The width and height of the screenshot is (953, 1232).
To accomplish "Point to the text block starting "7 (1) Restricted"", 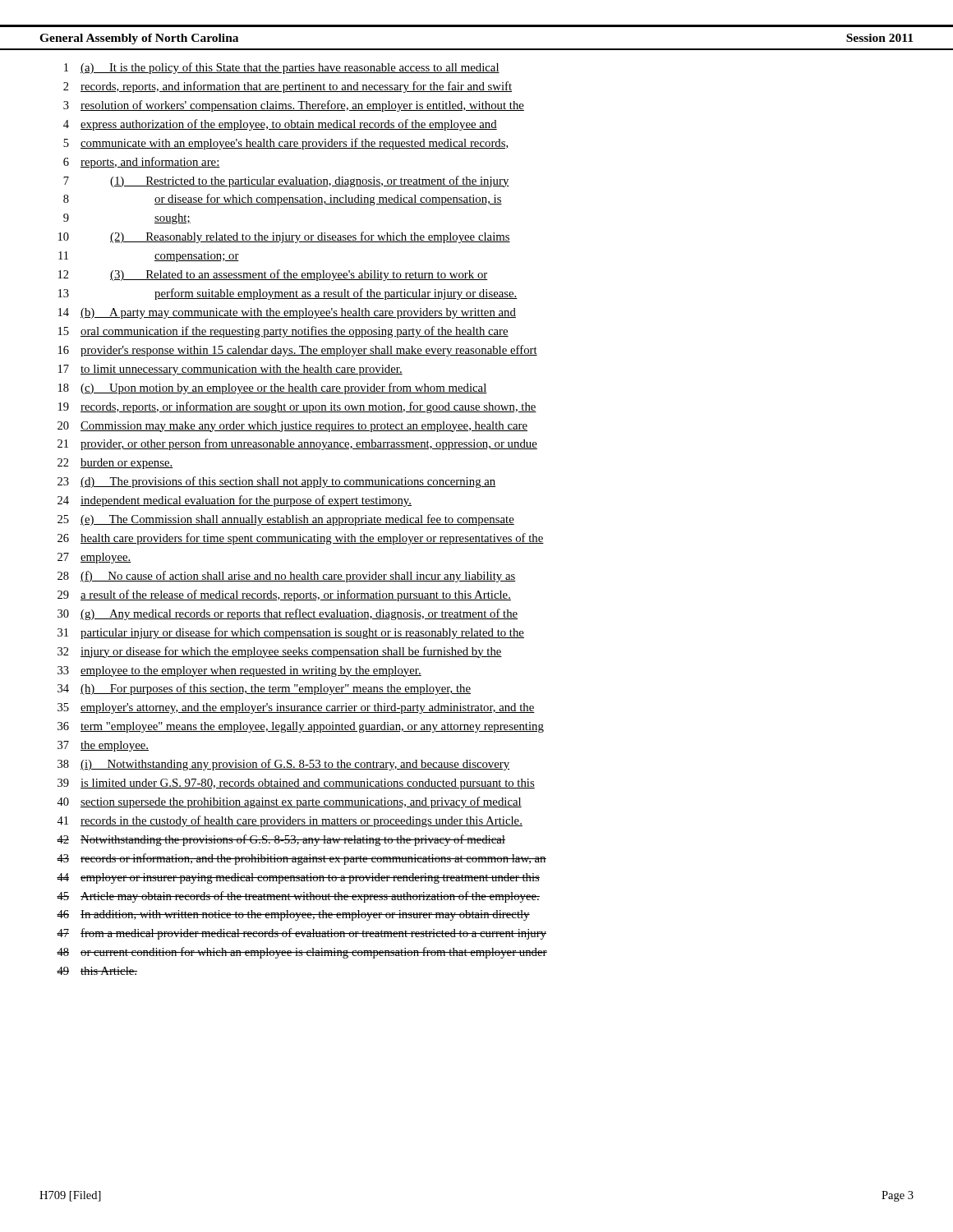I will 476,200.
